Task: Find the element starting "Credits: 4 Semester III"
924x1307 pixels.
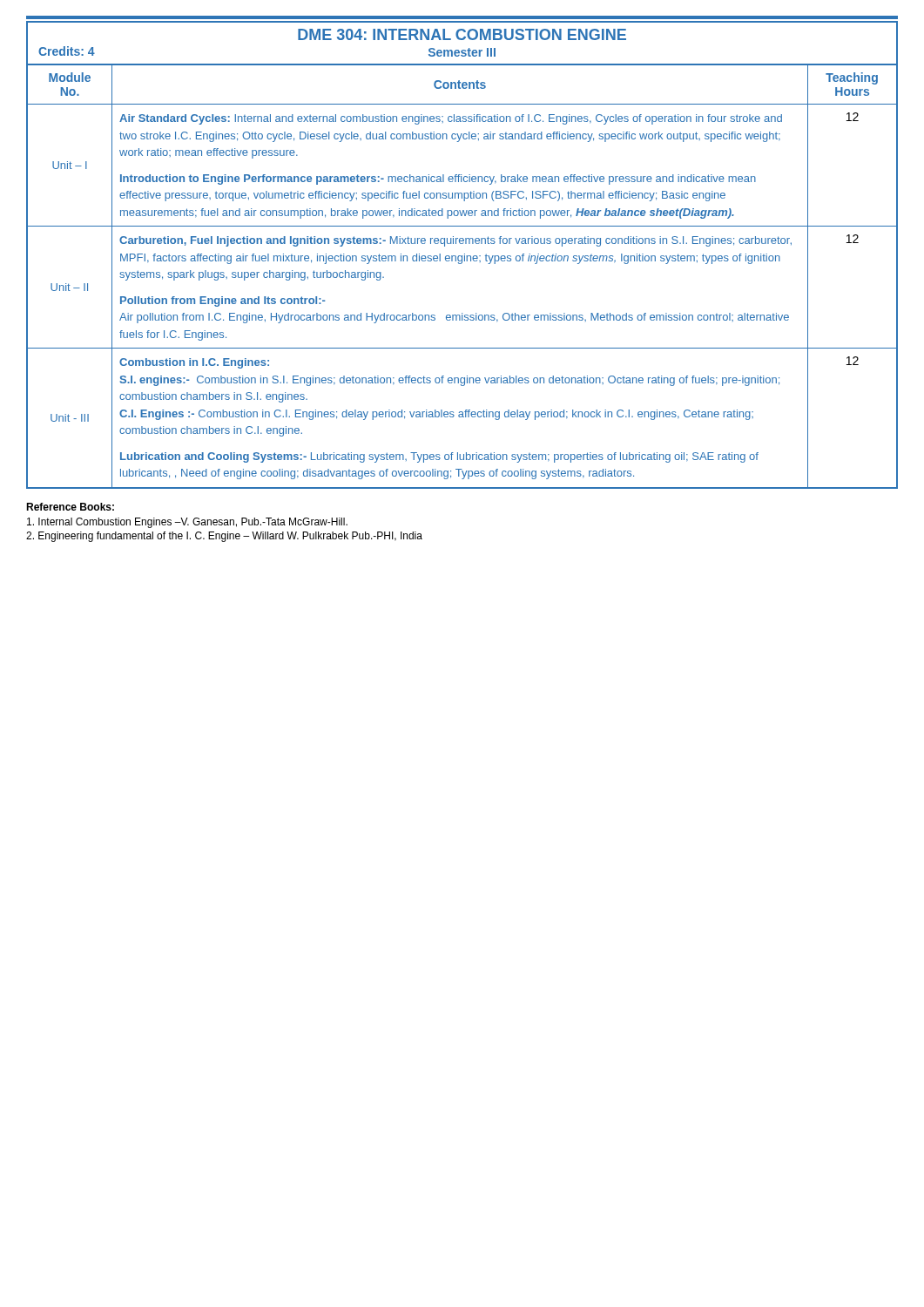Action: pyautogui.click(x=267, y=52)
